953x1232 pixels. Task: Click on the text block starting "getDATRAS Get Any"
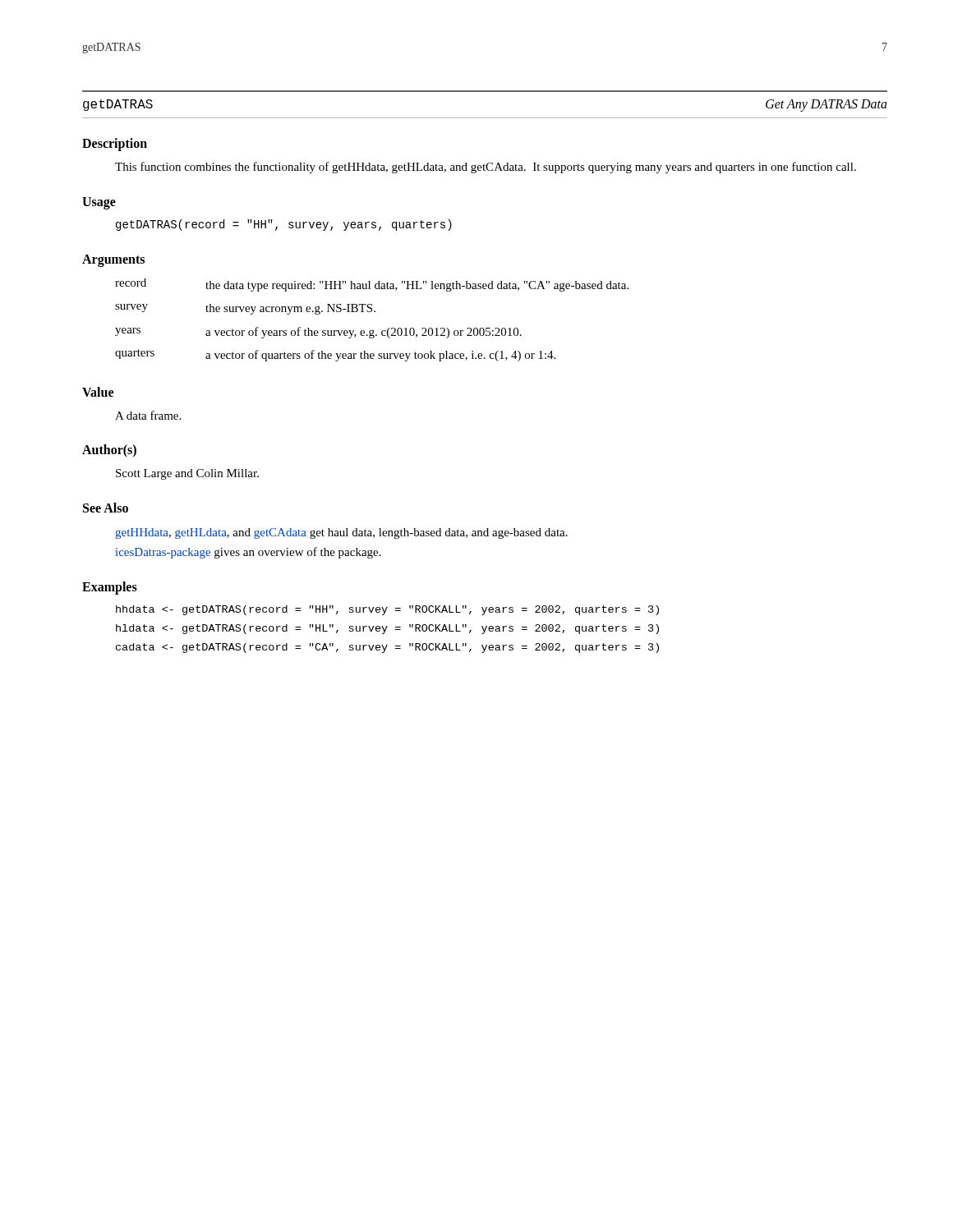(x=118, y=106)
